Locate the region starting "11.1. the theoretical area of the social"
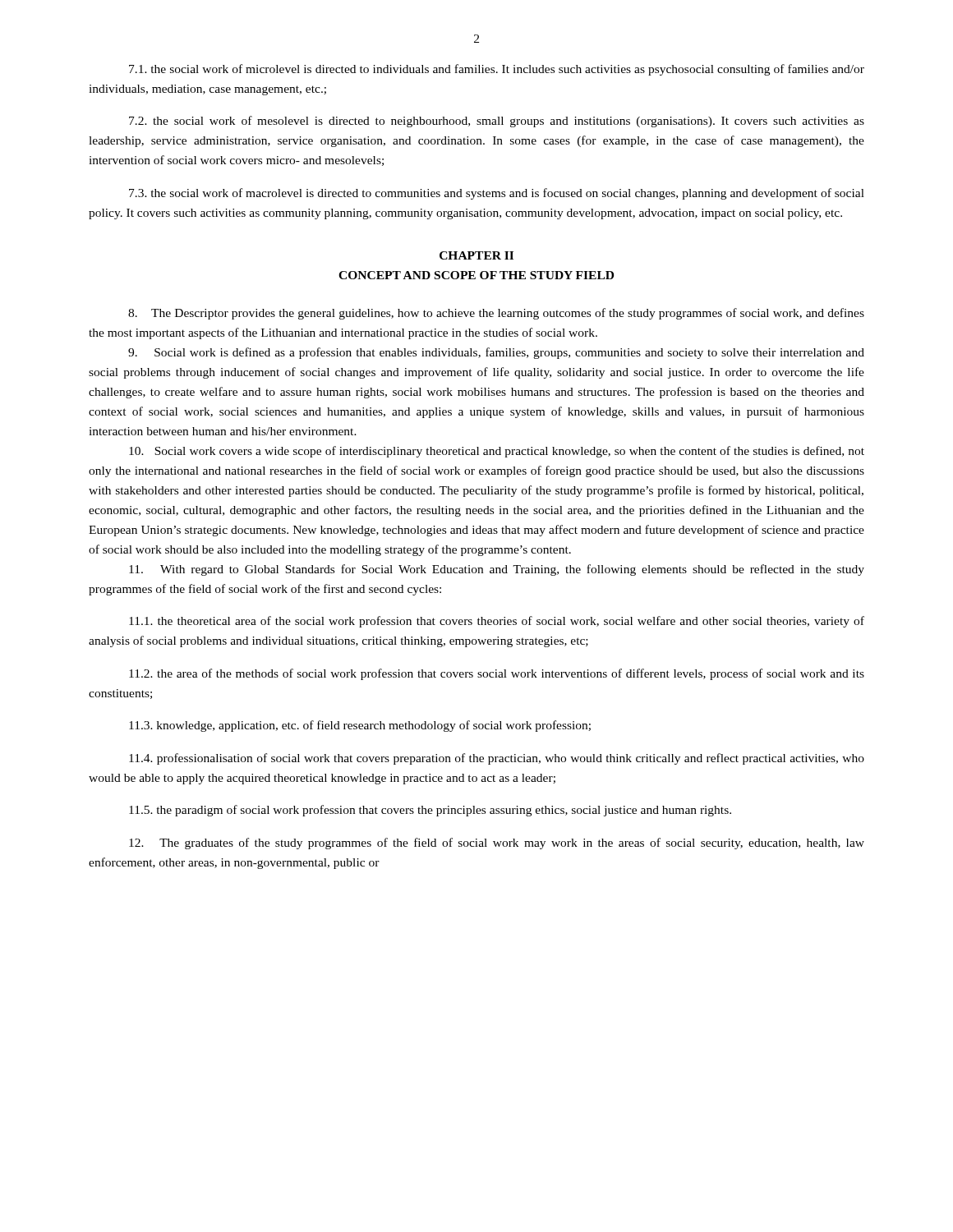 click(x=476, y=631)
